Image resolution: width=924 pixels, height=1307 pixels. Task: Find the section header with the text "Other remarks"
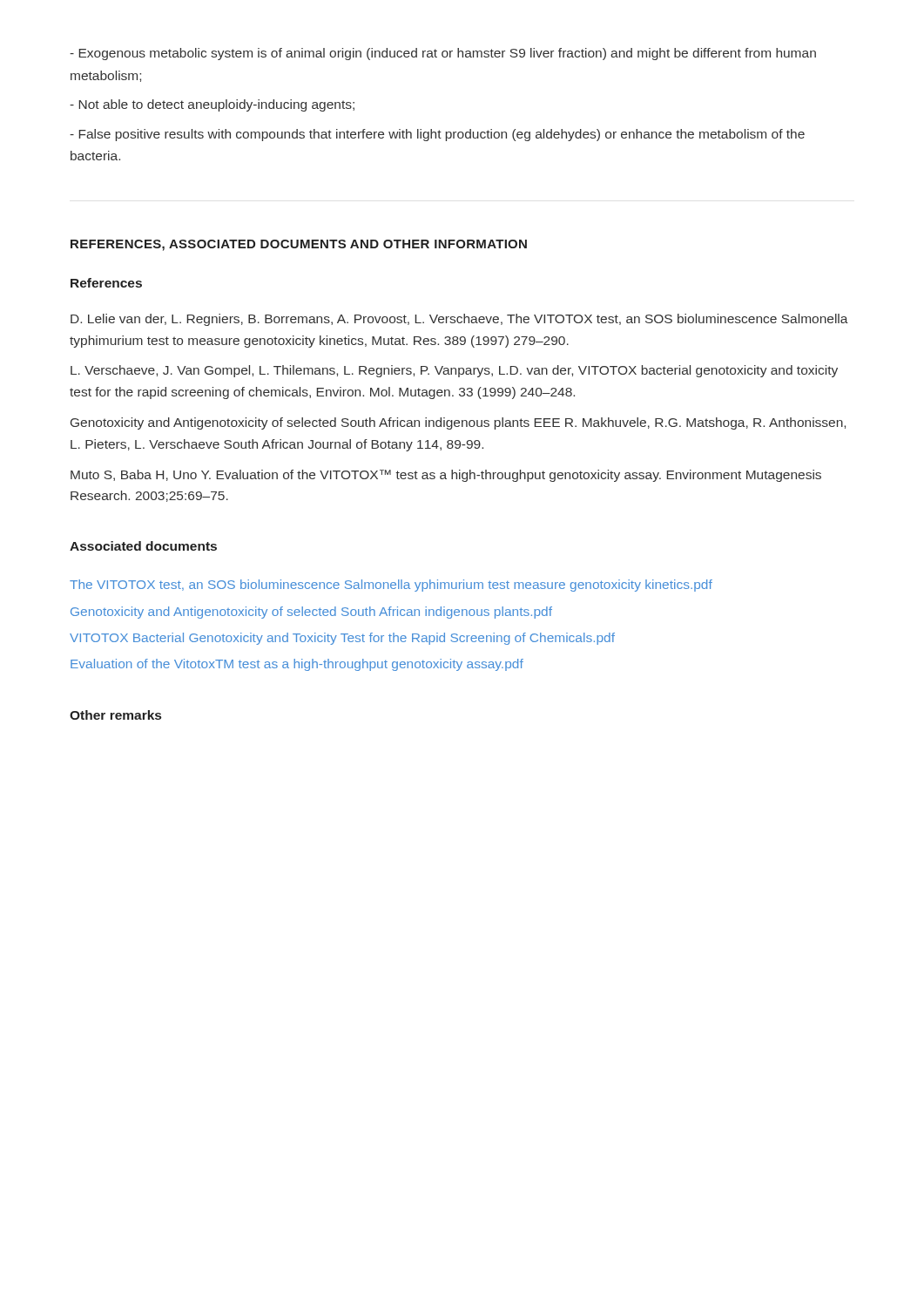tap(116, 715)
